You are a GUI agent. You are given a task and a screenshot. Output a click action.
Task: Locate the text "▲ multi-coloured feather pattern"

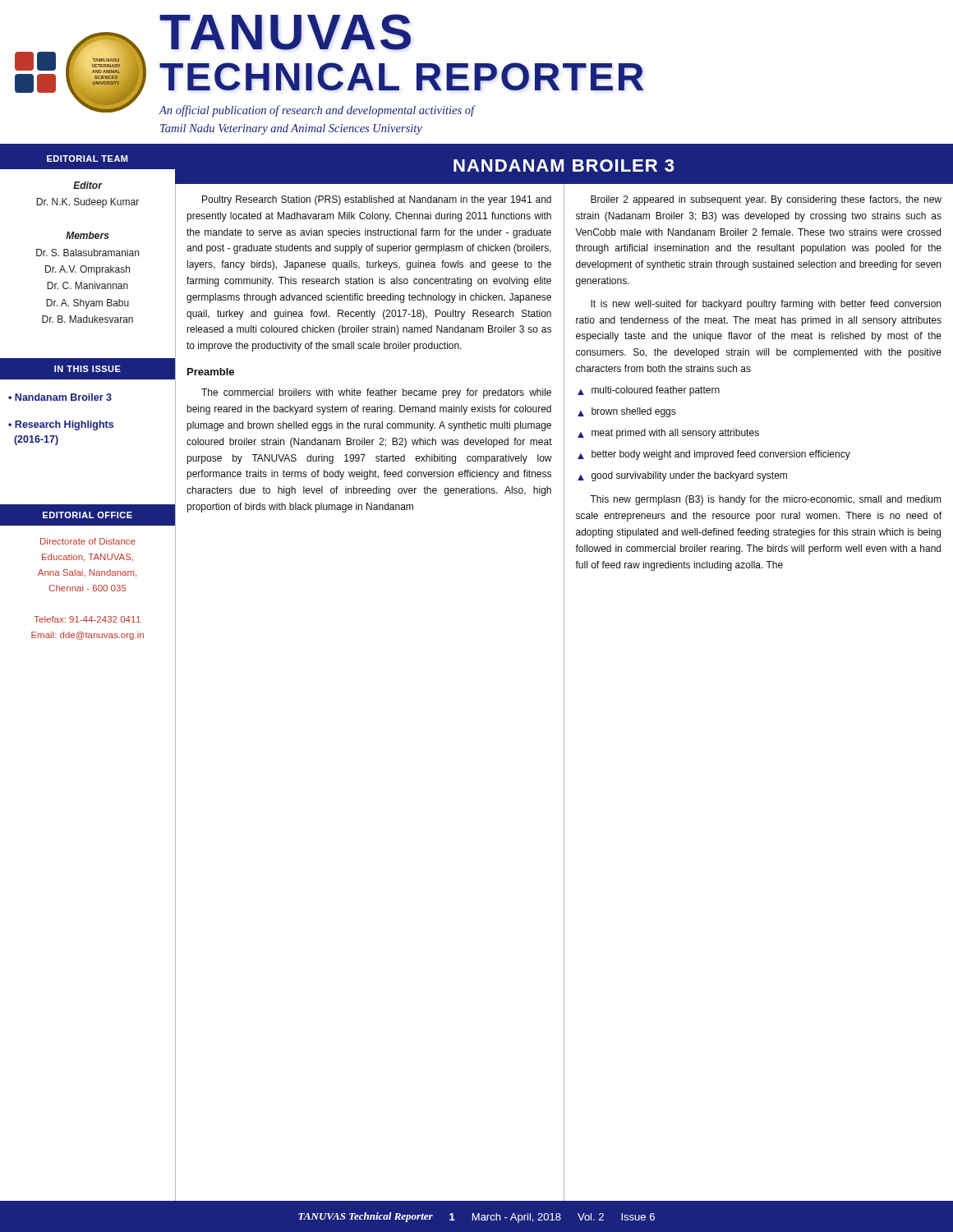648,391
